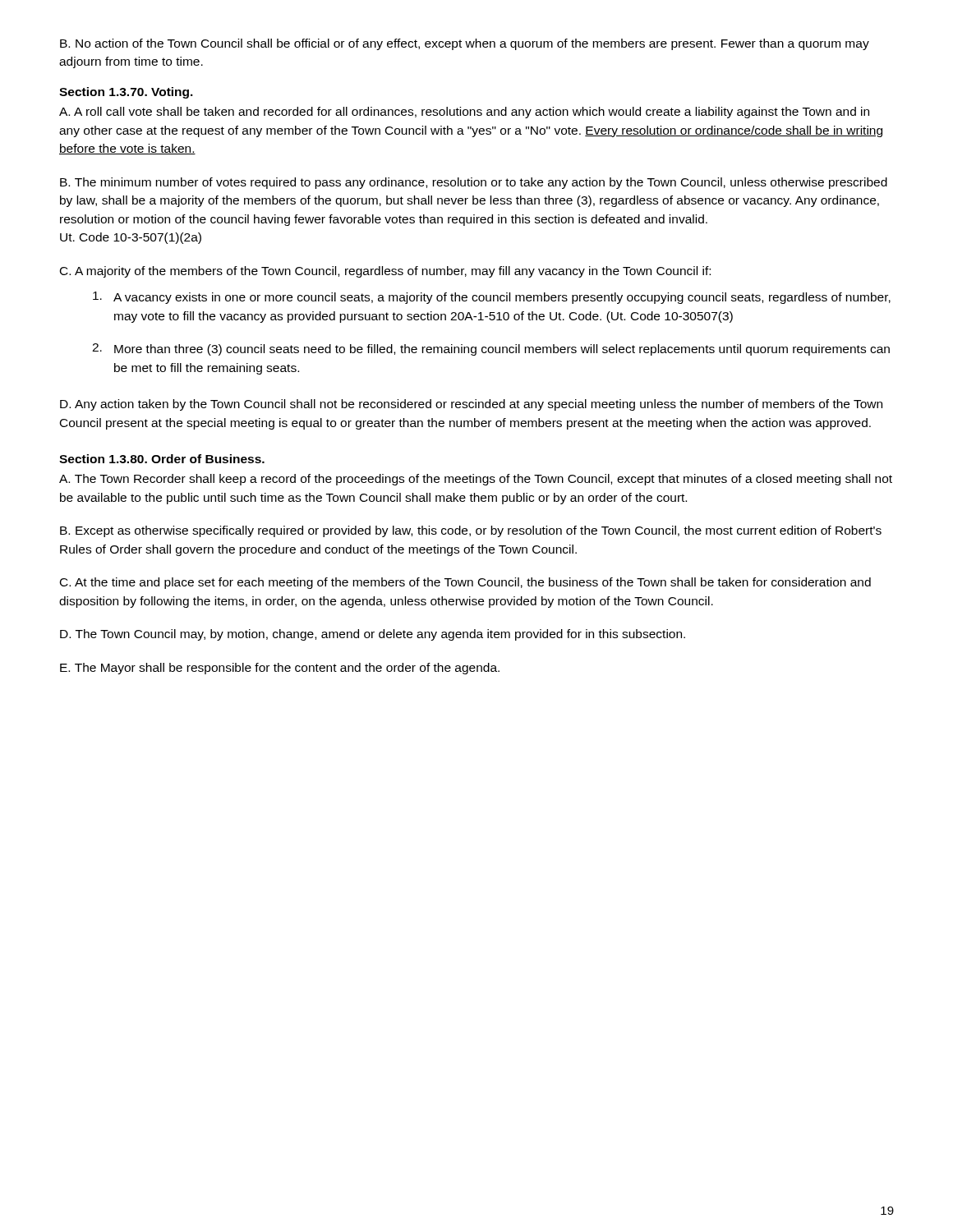
Task: Navigate to the text starting "C. A majority of the"
Action: pyautogui.click(x=476, y=271)
